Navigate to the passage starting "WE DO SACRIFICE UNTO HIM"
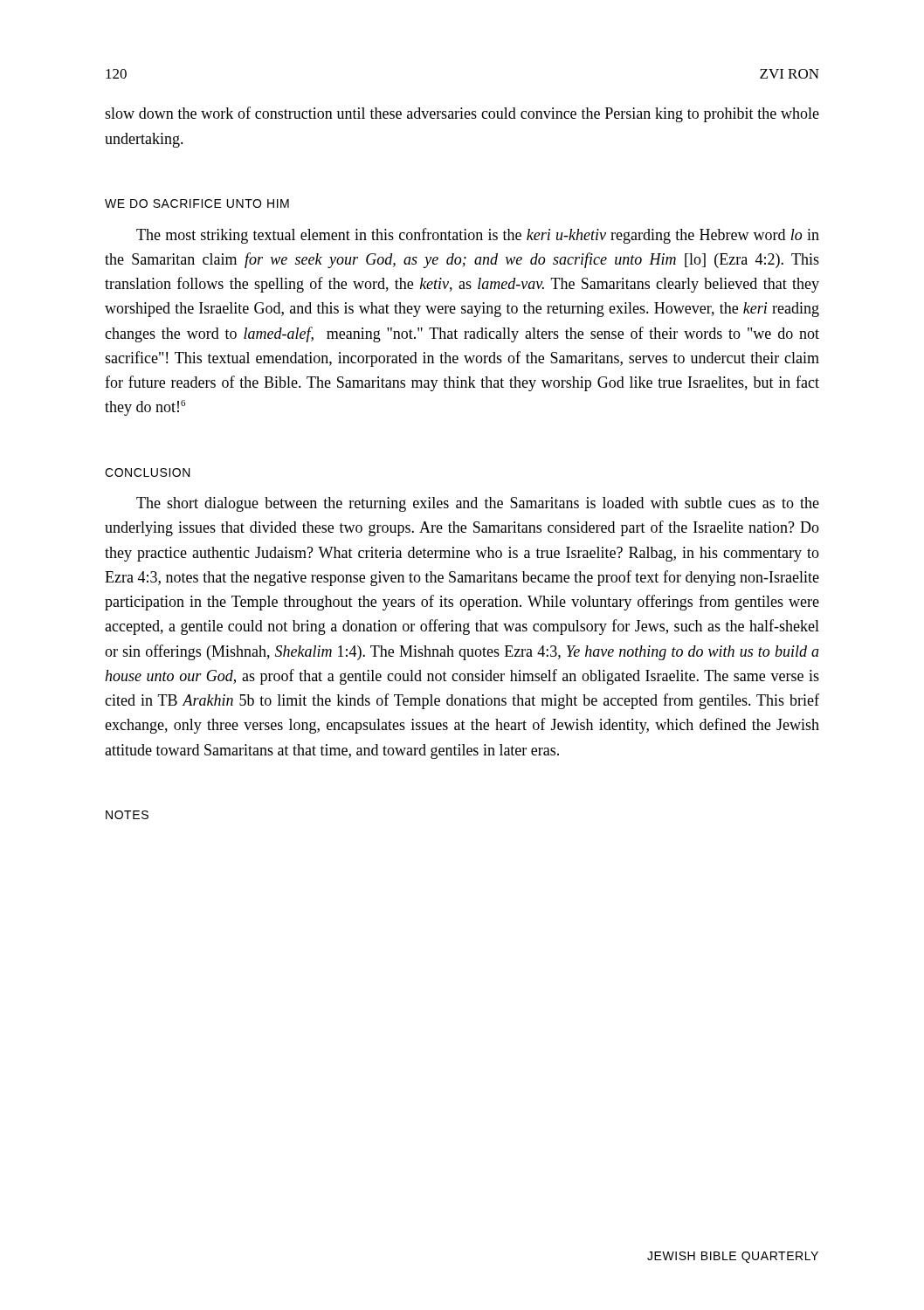Screen dimensions: 1310x924 point(198,203)
